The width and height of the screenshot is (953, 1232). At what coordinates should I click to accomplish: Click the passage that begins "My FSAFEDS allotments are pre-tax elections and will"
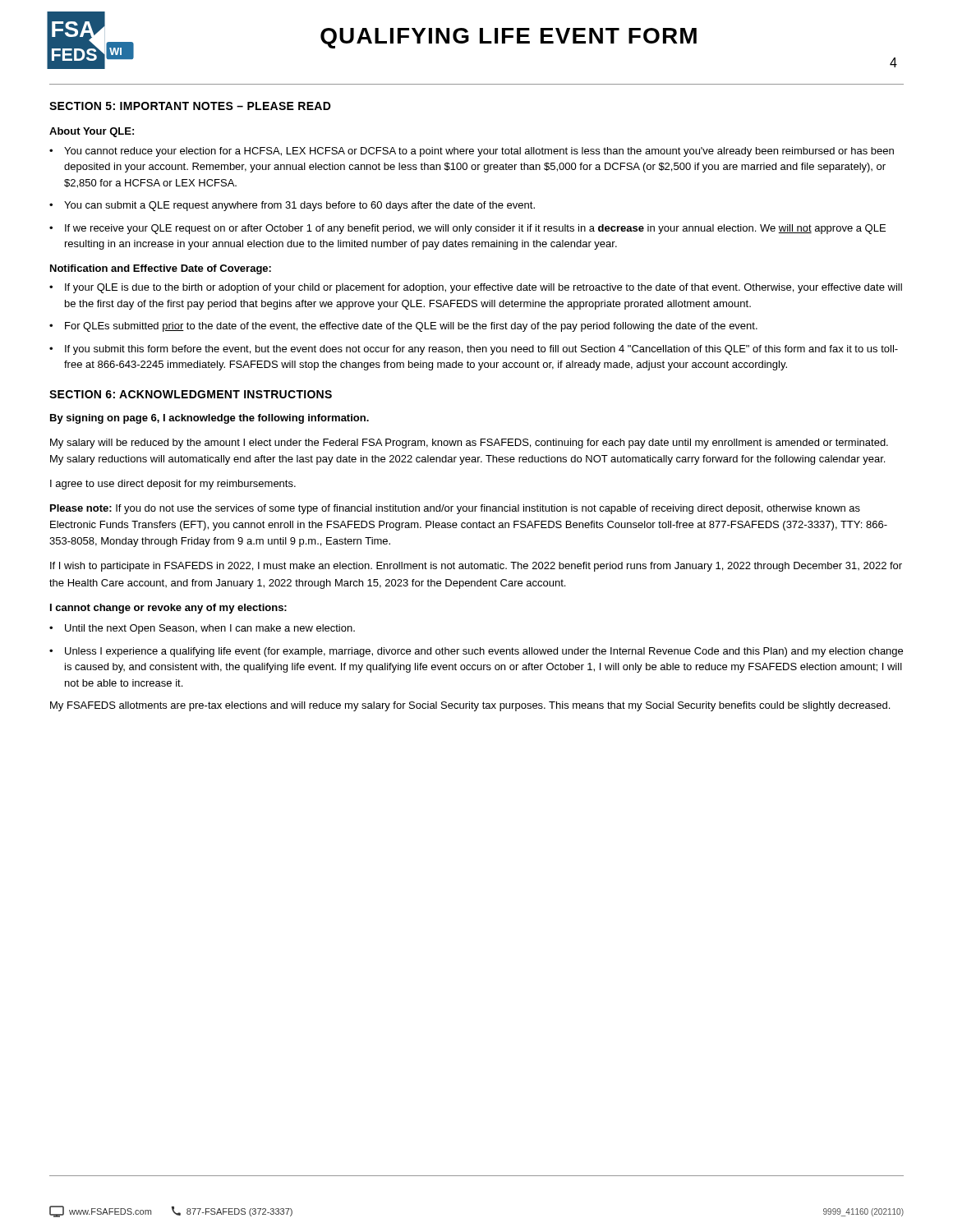(x=470, y=705)
